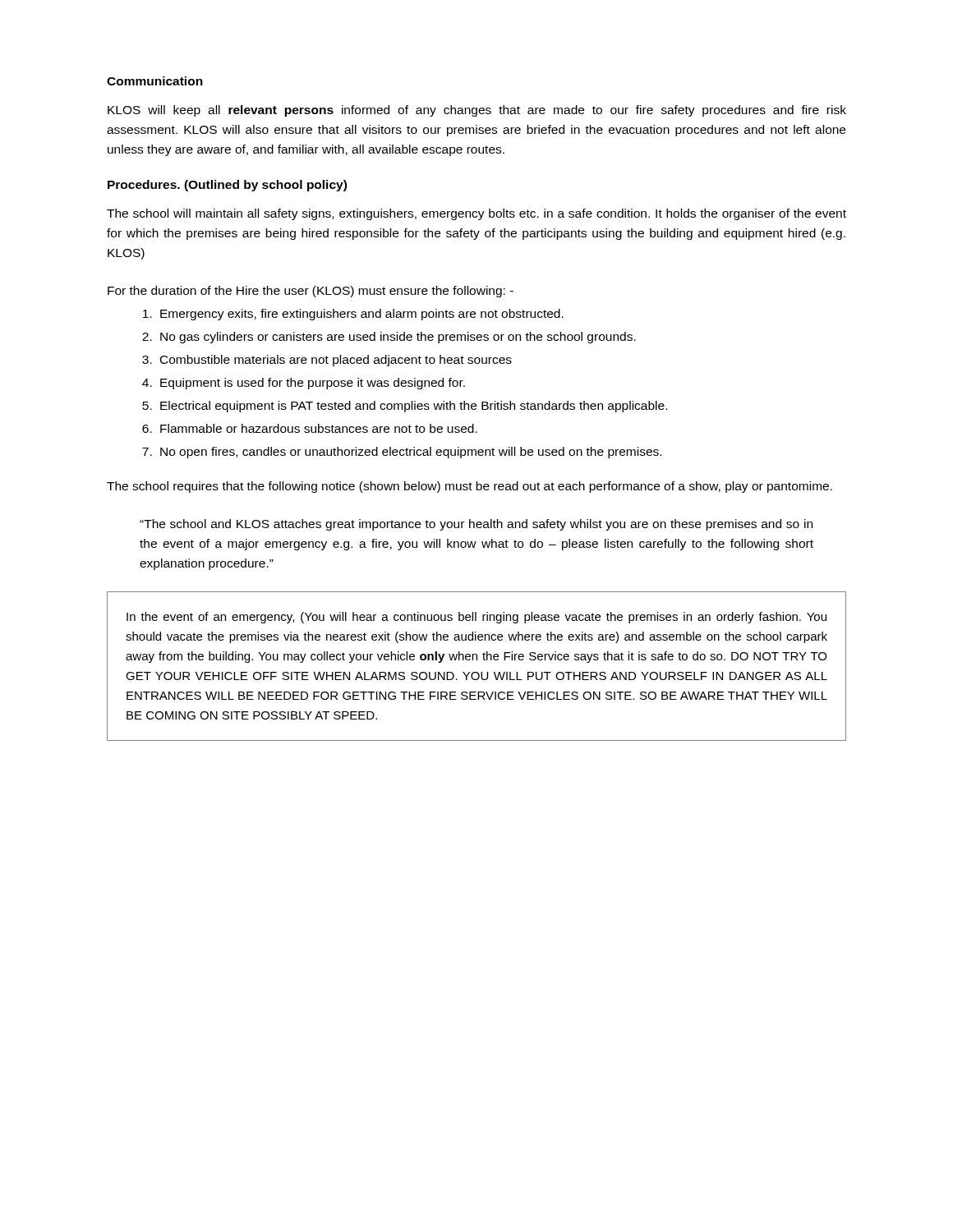Click on the text block that reads "For the duration of"
Image resolution: width=953 pixels, height=1232 pixels.
click(310, 290)
